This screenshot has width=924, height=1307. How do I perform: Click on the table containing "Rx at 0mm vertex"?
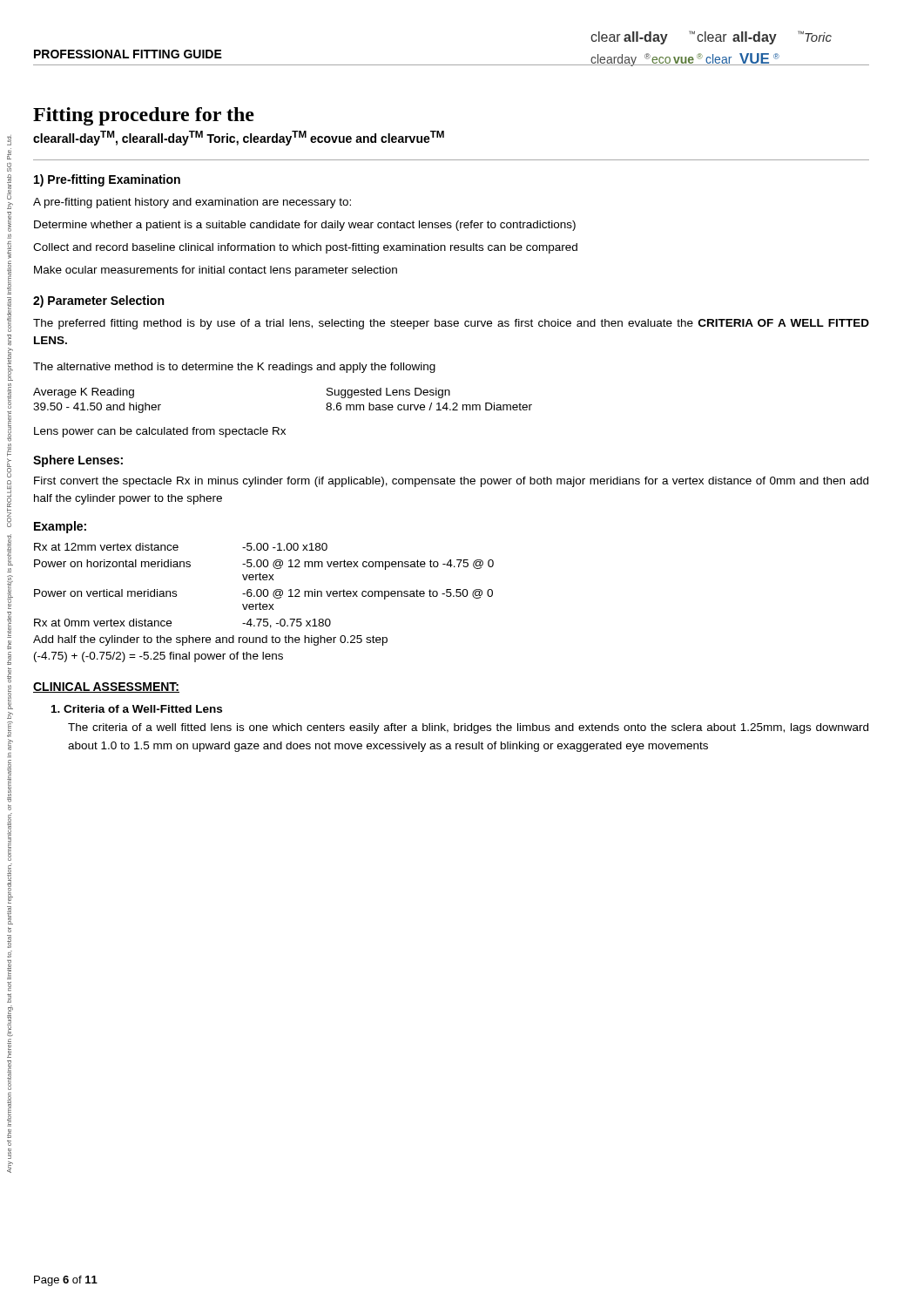coord(451,601)
